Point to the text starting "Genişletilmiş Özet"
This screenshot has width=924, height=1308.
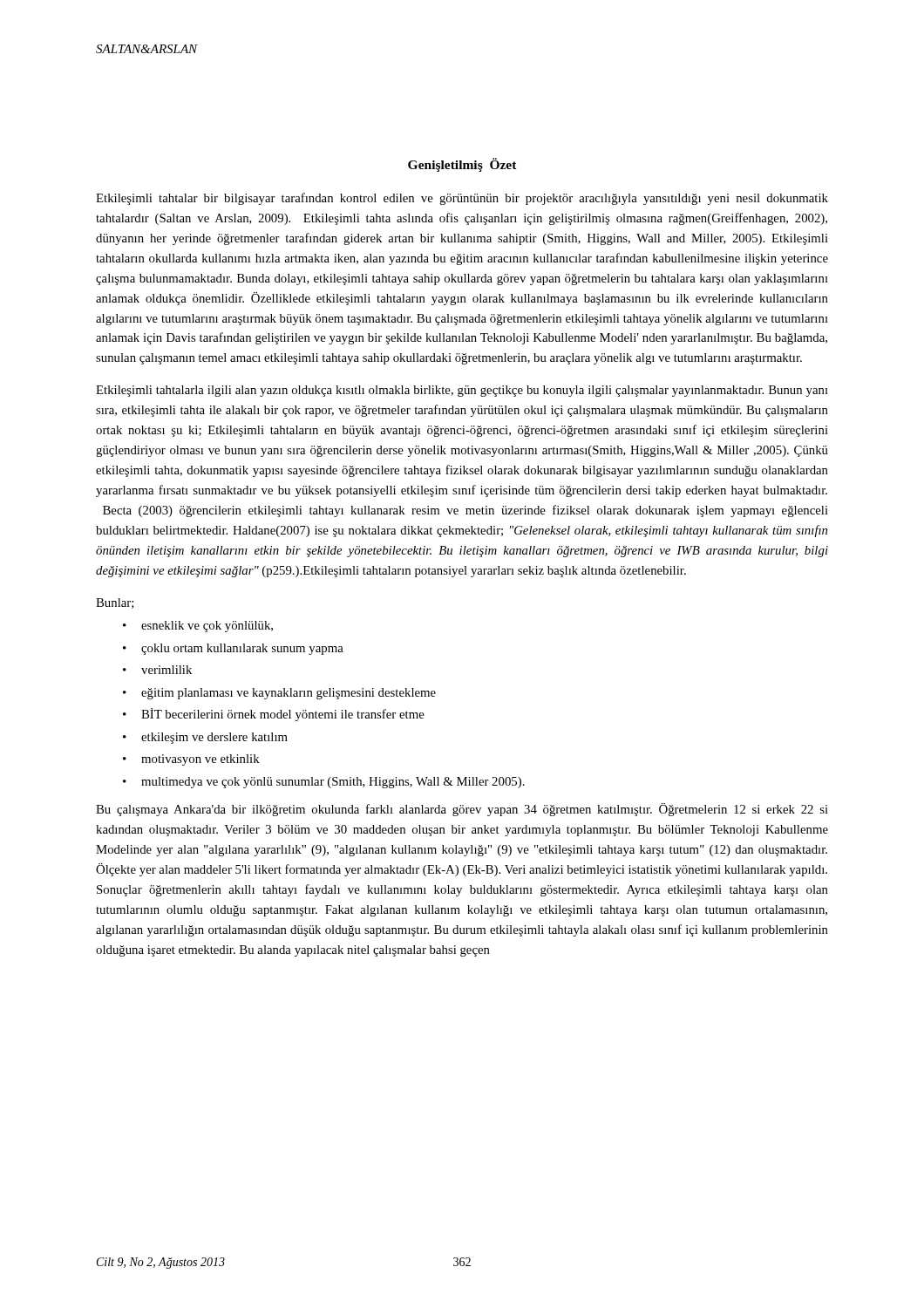462,164
